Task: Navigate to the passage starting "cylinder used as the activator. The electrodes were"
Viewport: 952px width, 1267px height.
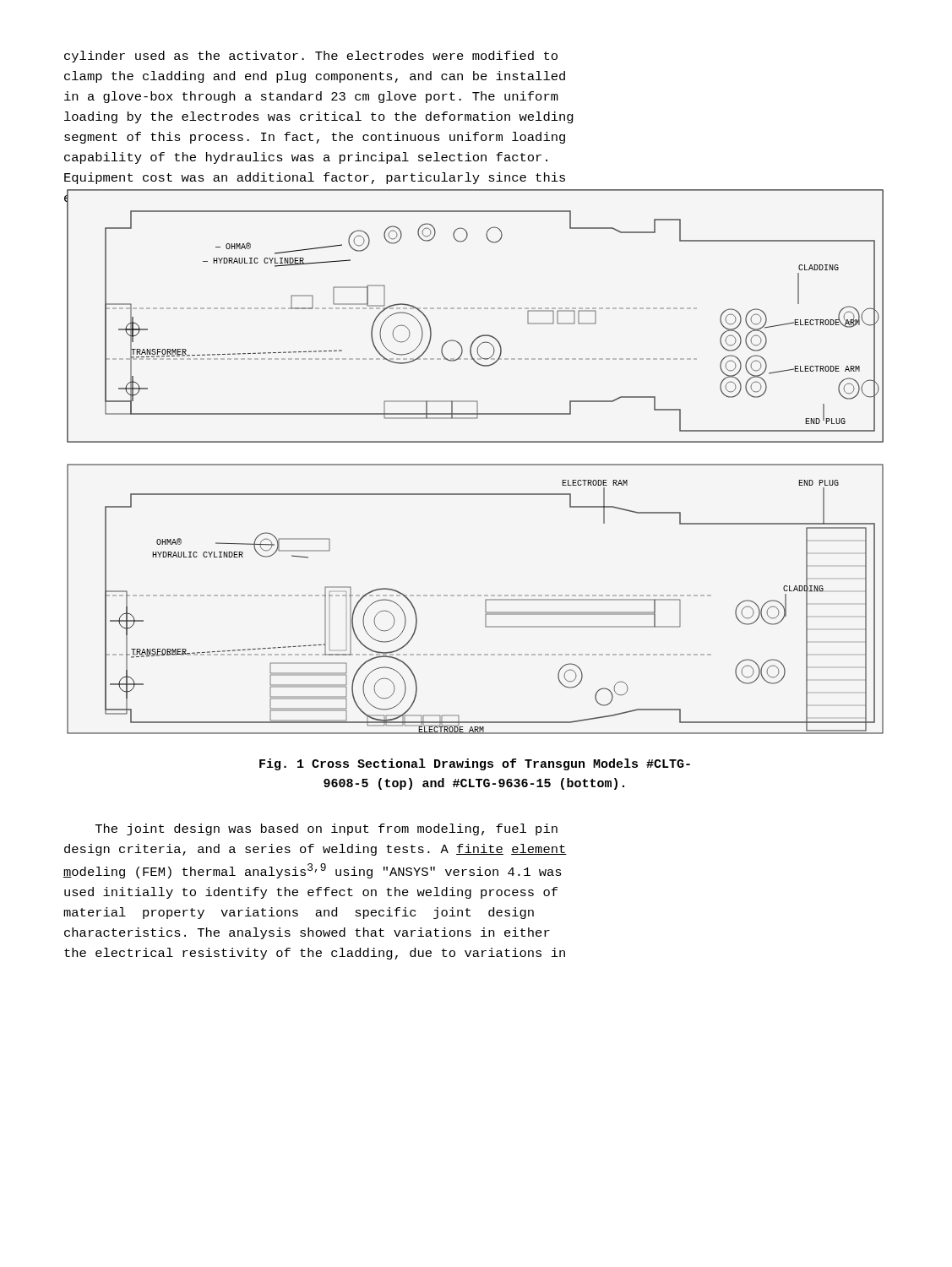Action: pyautogui.click(x=319, y=128)
